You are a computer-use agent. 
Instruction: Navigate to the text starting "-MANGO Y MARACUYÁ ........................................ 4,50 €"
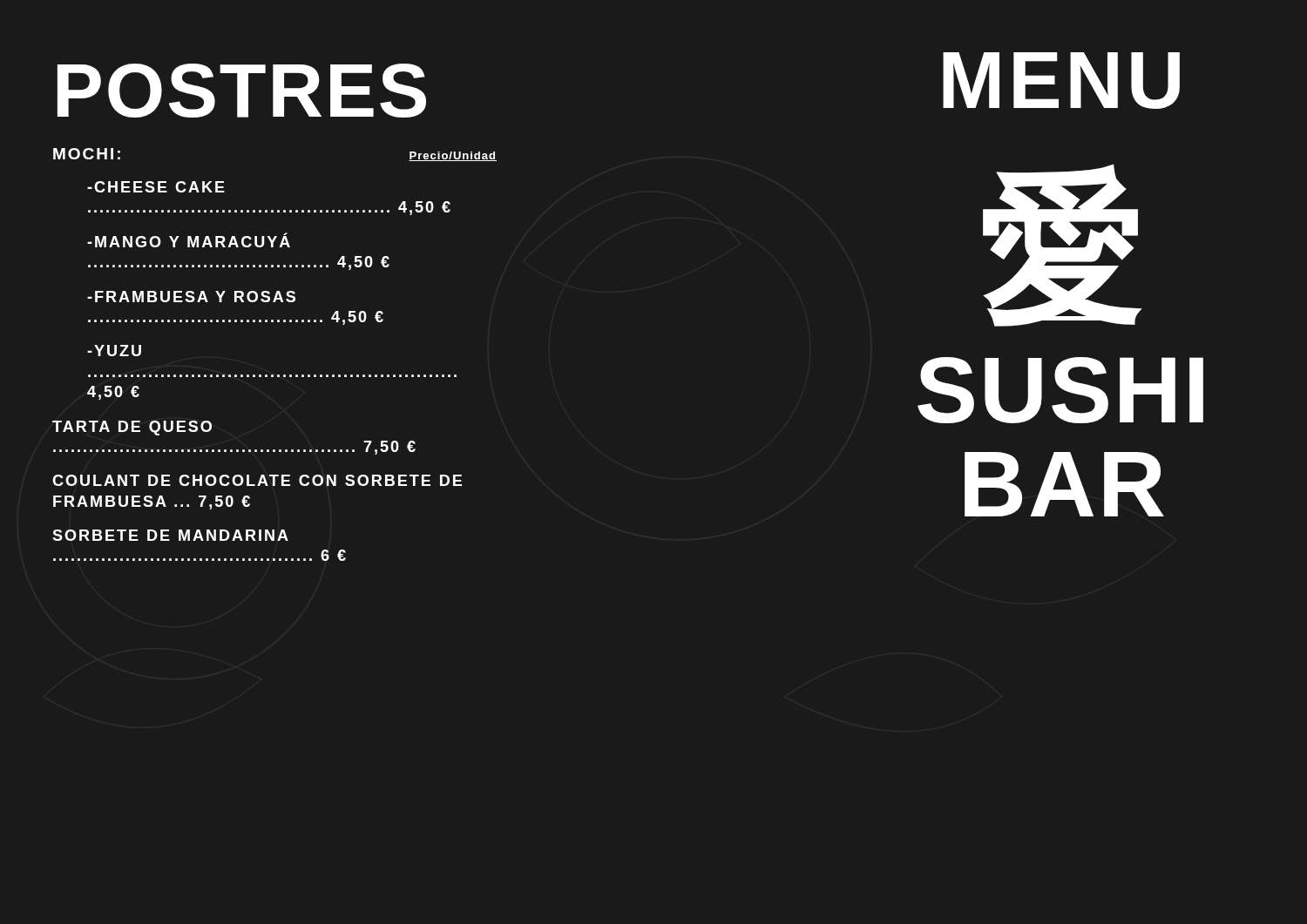(x=239, y=252)
